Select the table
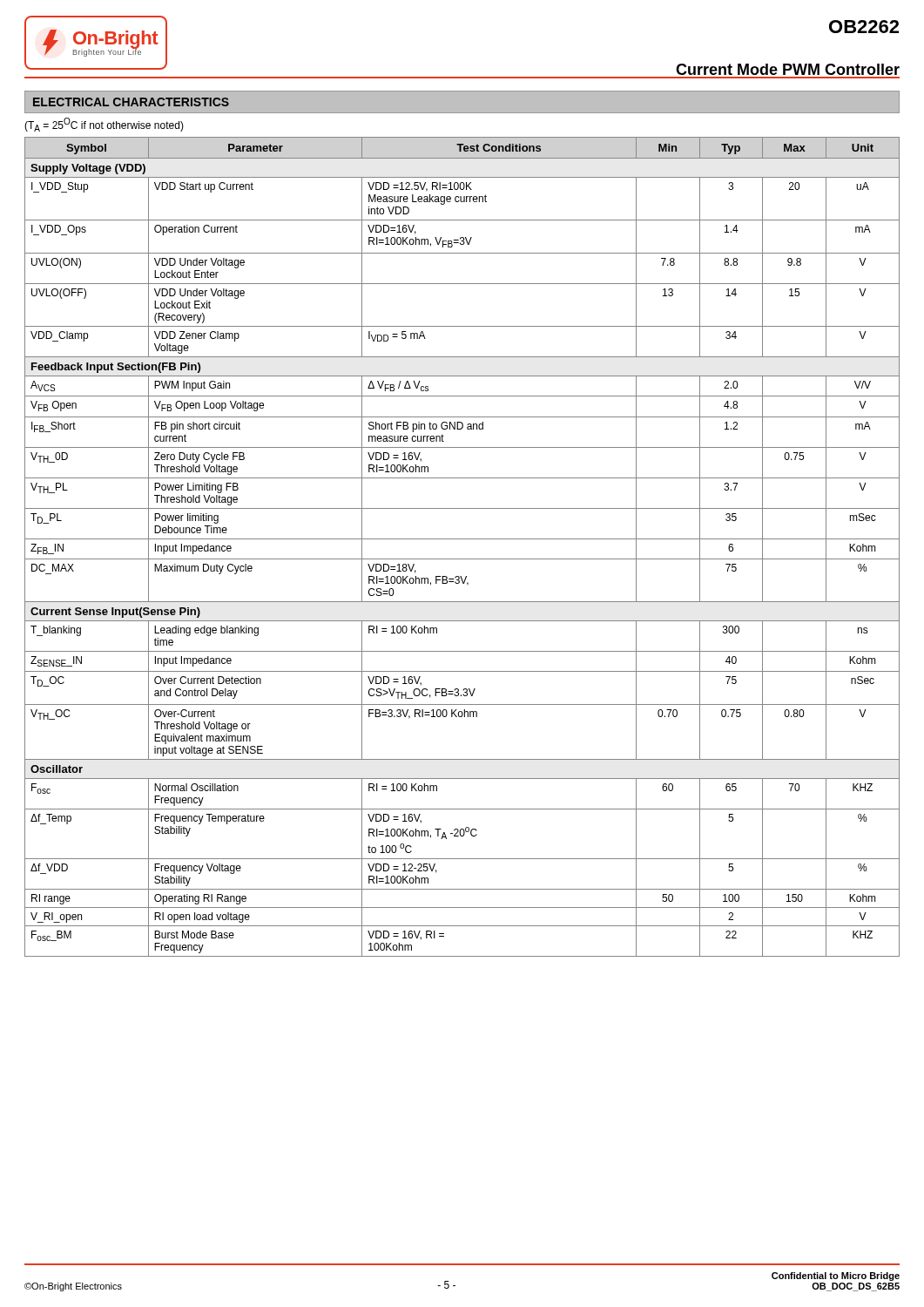 point(462,547)
